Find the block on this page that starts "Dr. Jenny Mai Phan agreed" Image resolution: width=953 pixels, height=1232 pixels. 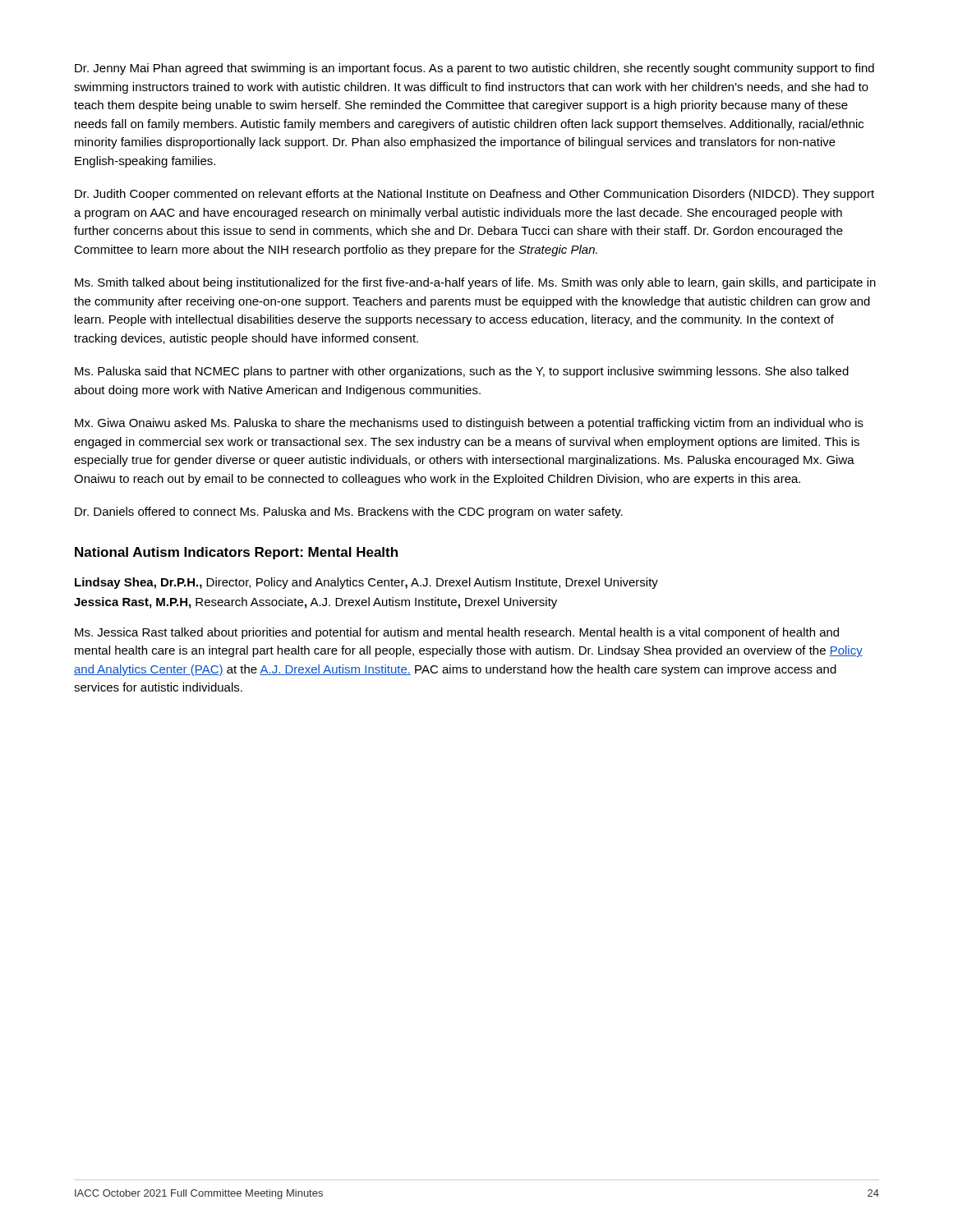tap(474, 114)
